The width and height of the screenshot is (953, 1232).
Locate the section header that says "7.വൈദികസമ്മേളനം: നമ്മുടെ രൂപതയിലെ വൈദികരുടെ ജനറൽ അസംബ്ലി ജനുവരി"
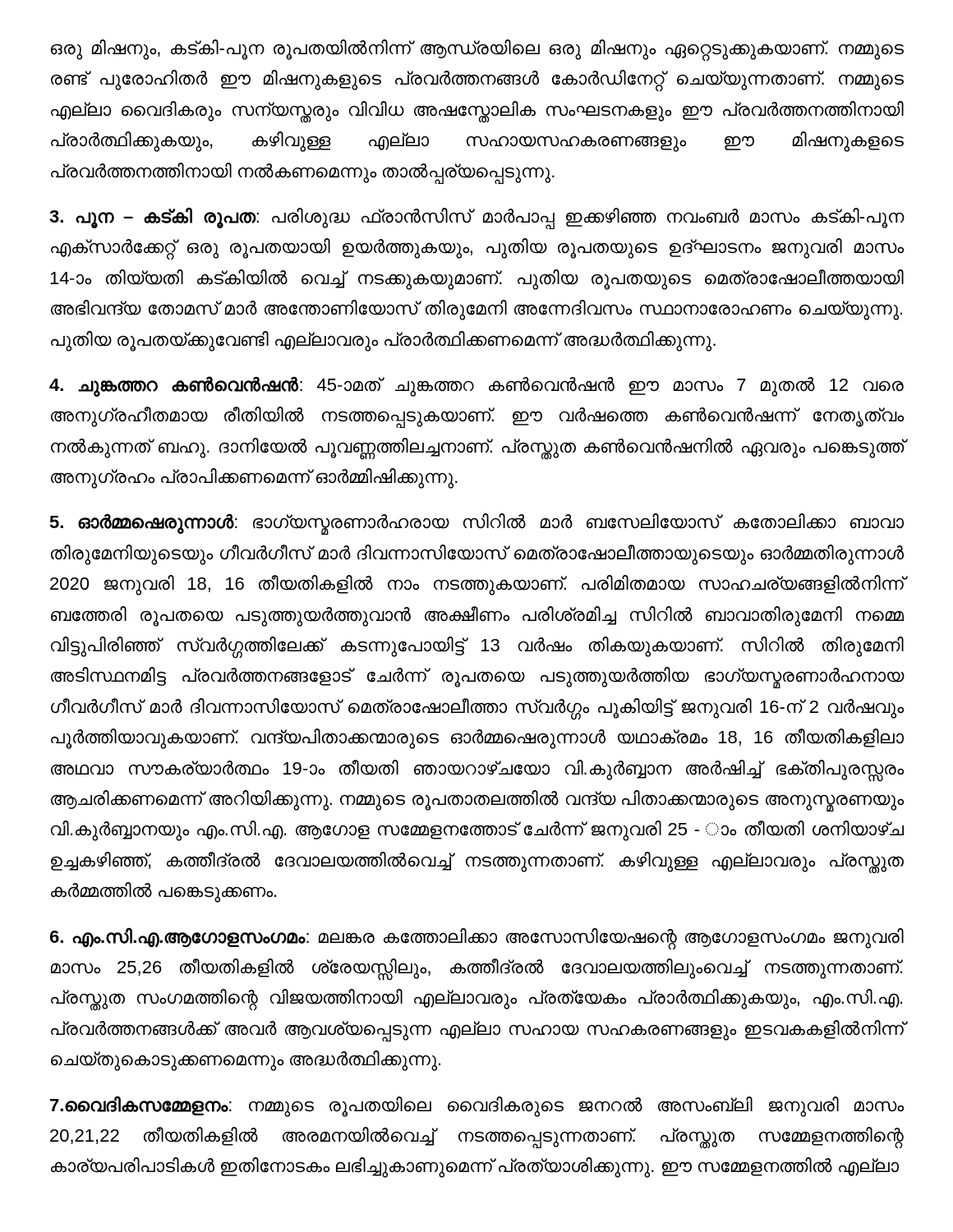click(x=476, y=1135)
